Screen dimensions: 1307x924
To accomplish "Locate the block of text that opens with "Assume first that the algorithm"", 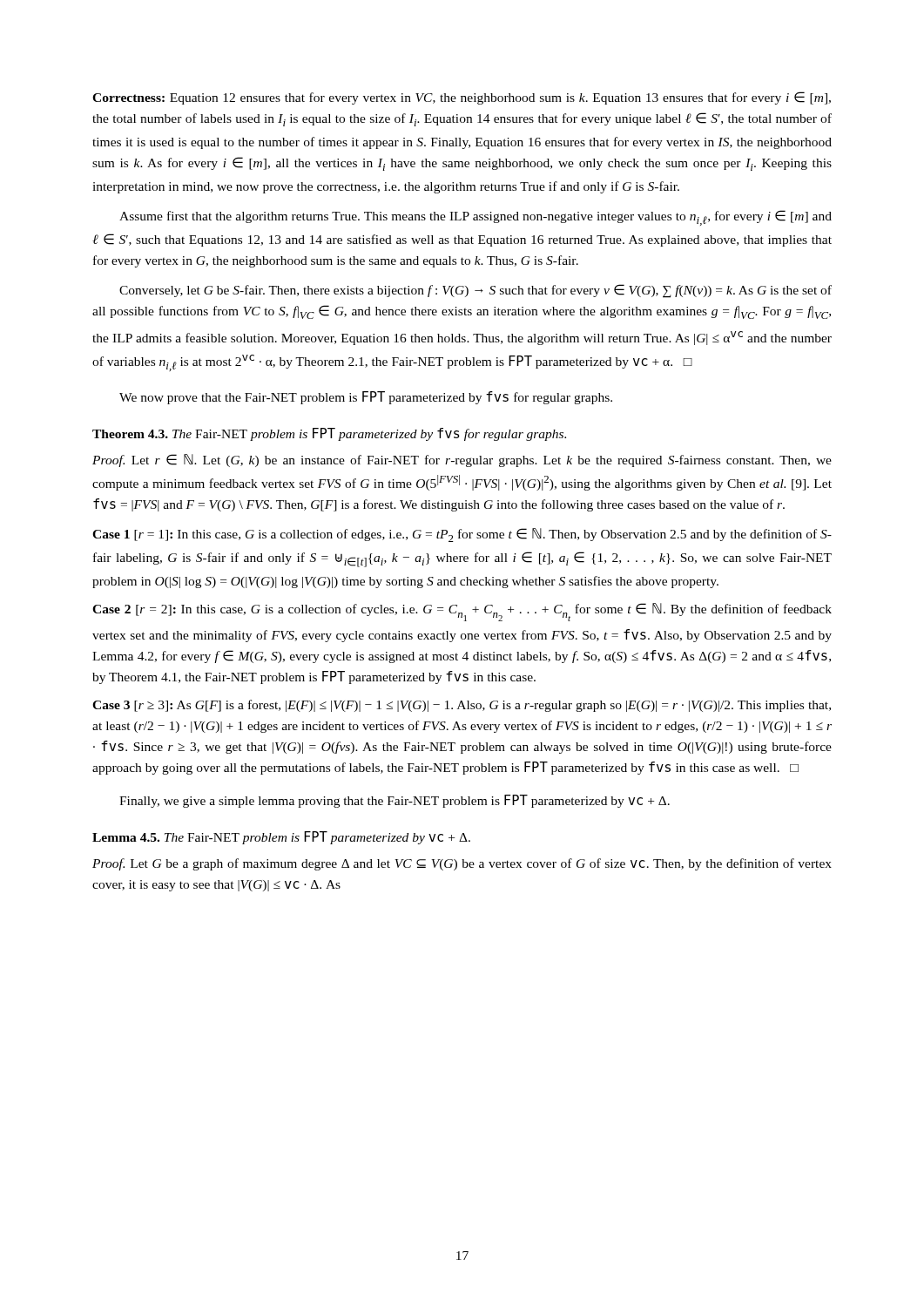I will (x=462, y=239).
